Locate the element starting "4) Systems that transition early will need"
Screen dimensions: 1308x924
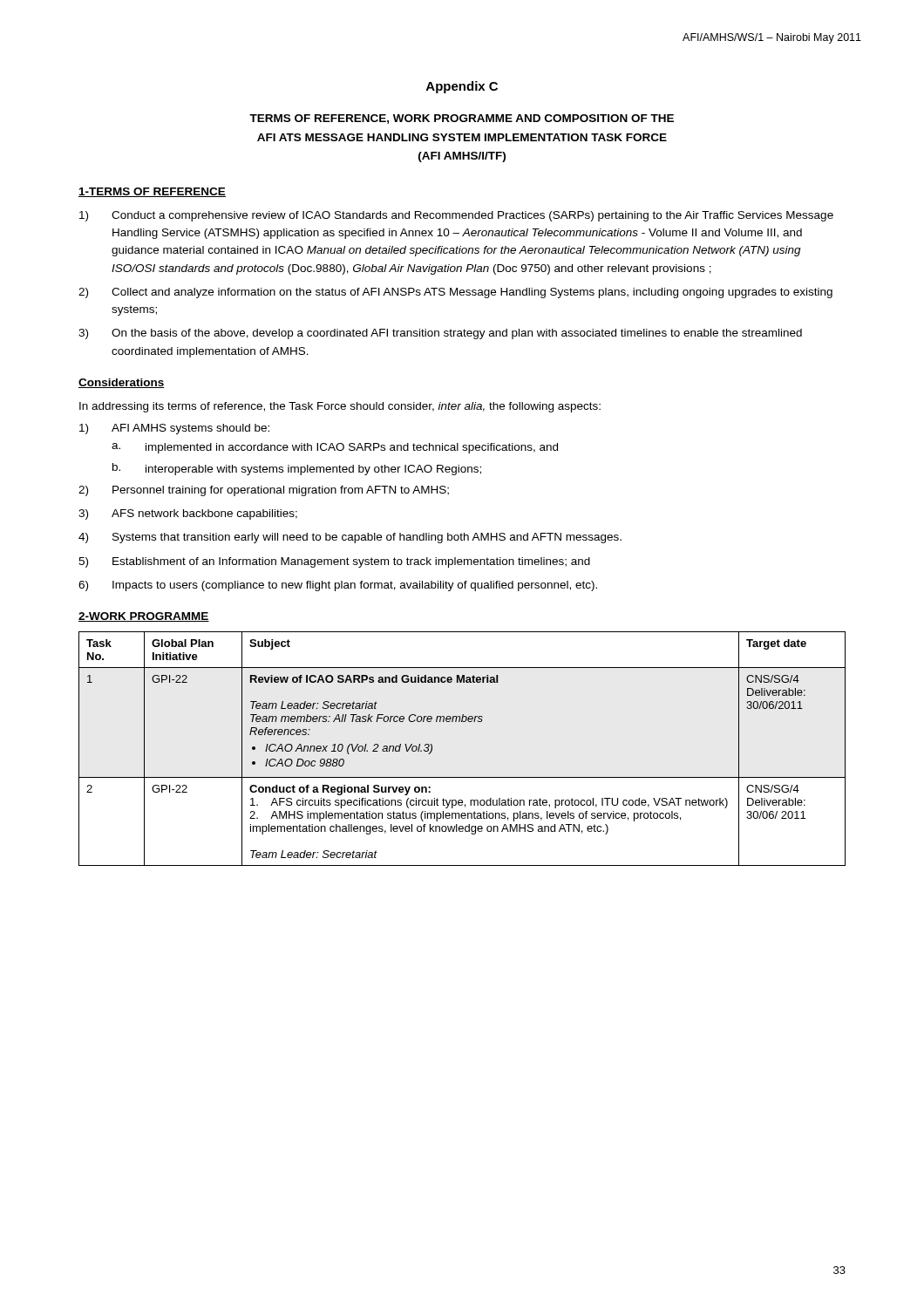462,538
